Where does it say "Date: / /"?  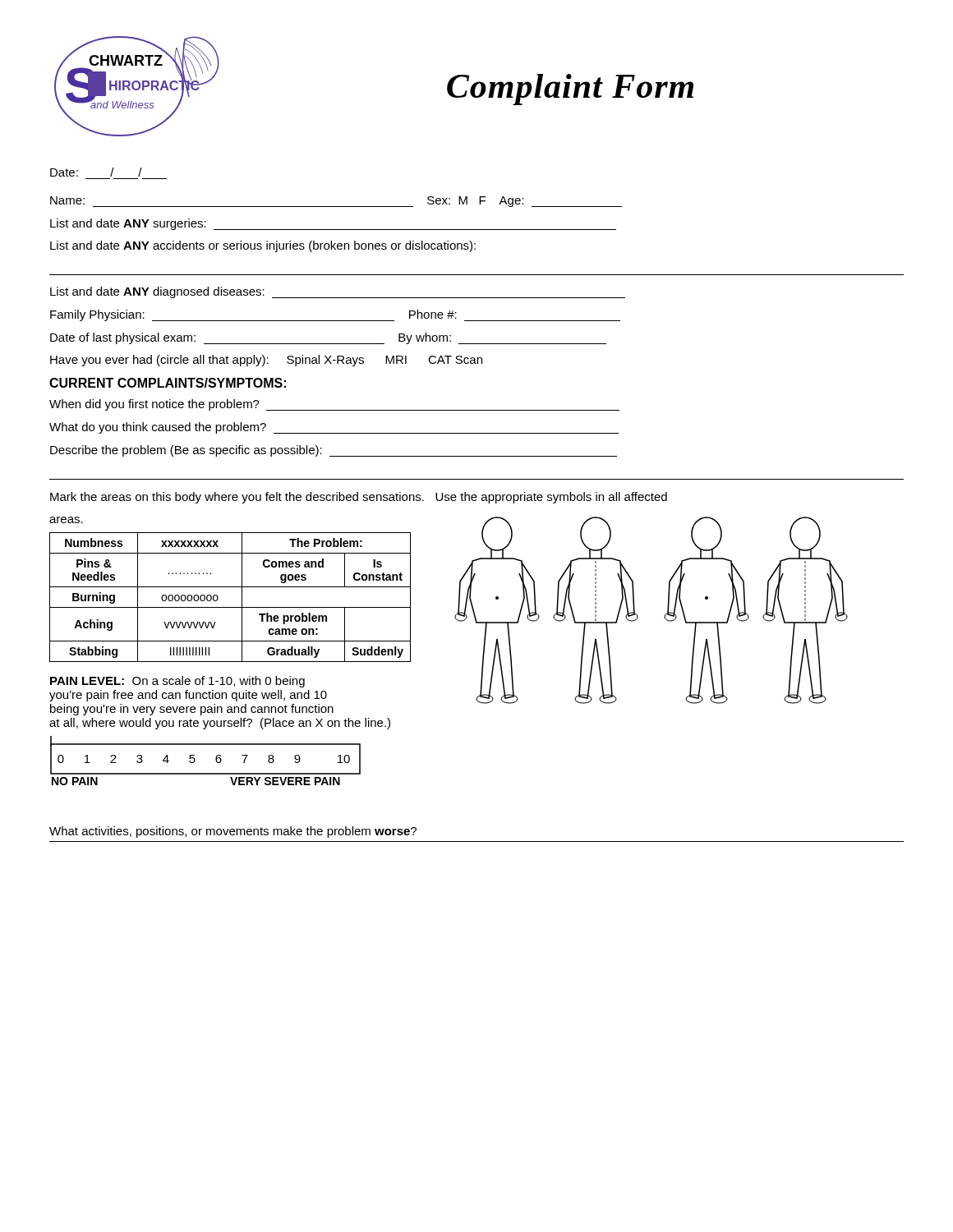pyautogui.click(x=108, y=172)
